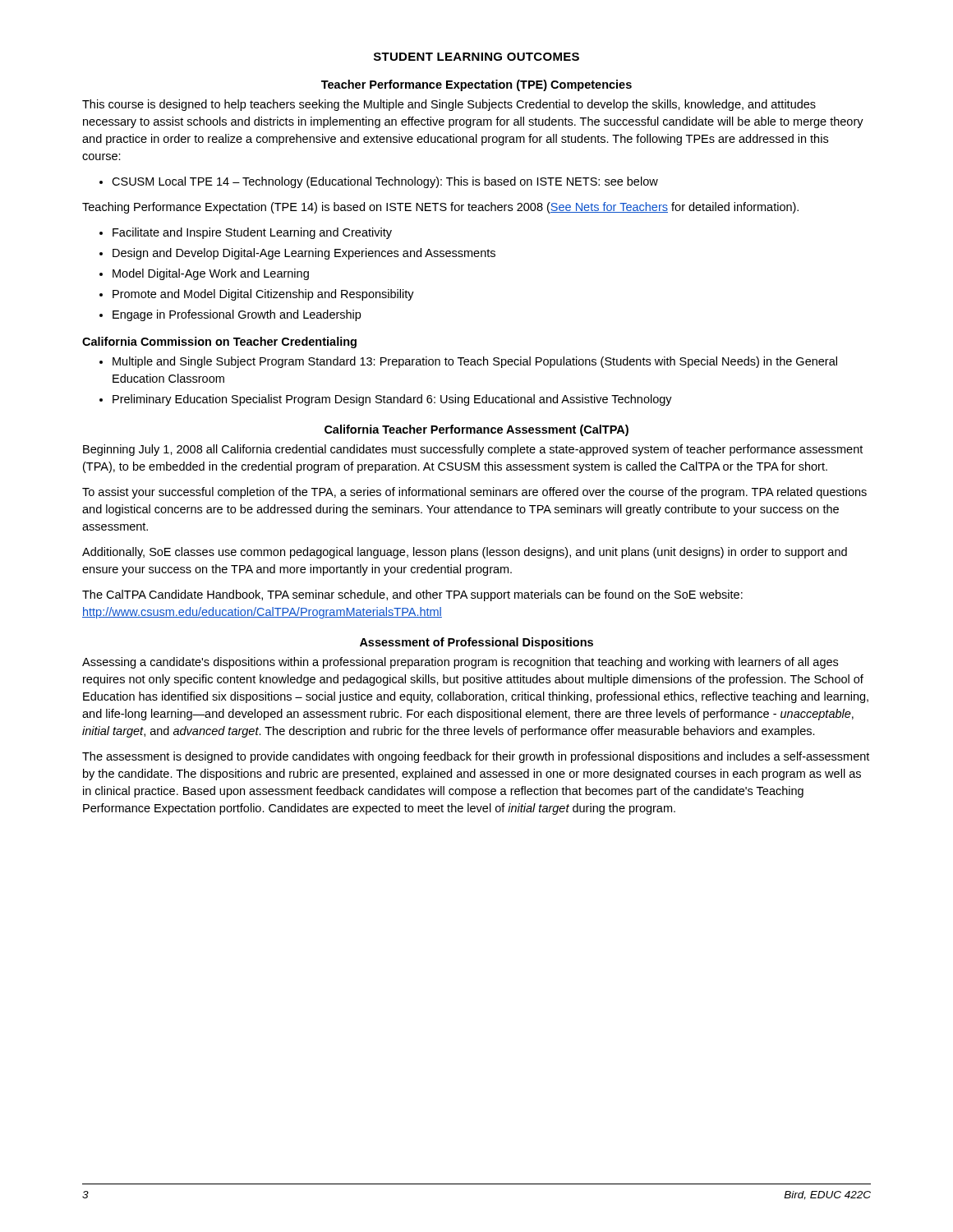Point to the region starting "Design and Develop Digital-Age"
Viewport: 953px width, 1232px height.
click(304, 253)
